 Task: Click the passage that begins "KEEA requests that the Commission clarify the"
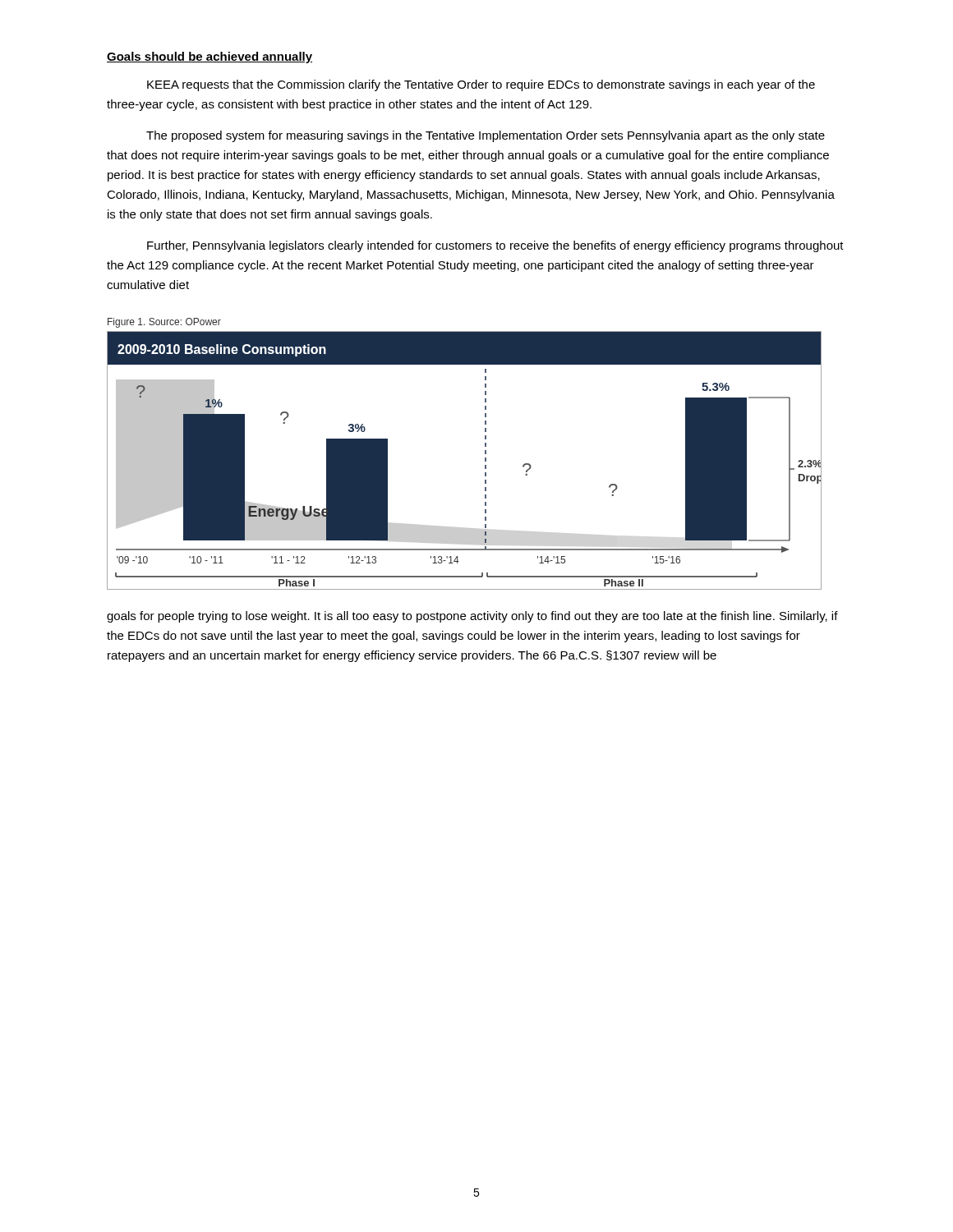[x=461, y=94]
